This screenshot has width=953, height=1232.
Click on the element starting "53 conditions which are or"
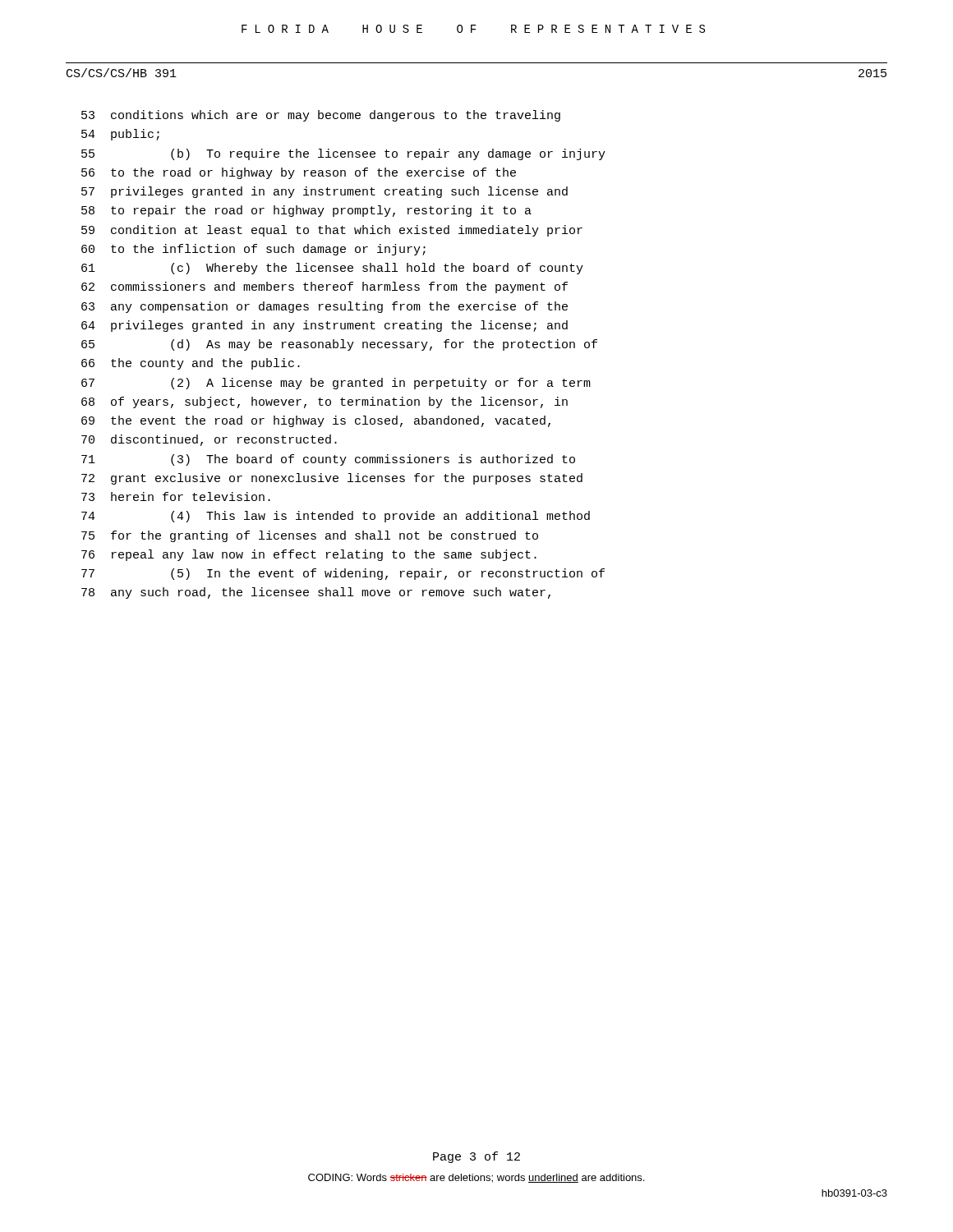click(476, 116)
